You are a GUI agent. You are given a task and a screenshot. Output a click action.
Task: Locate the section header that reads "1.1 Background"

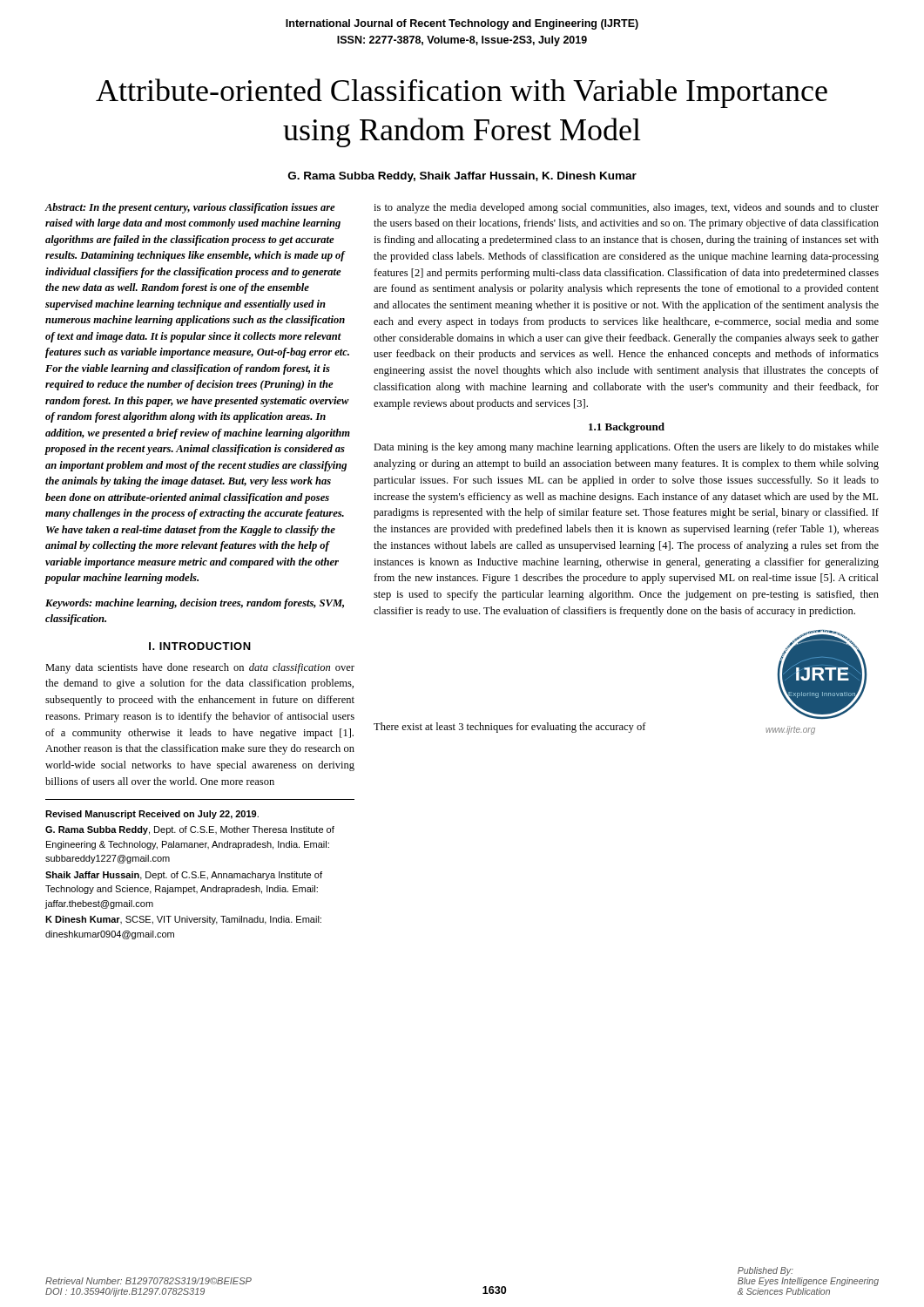[x=626, y=427]
